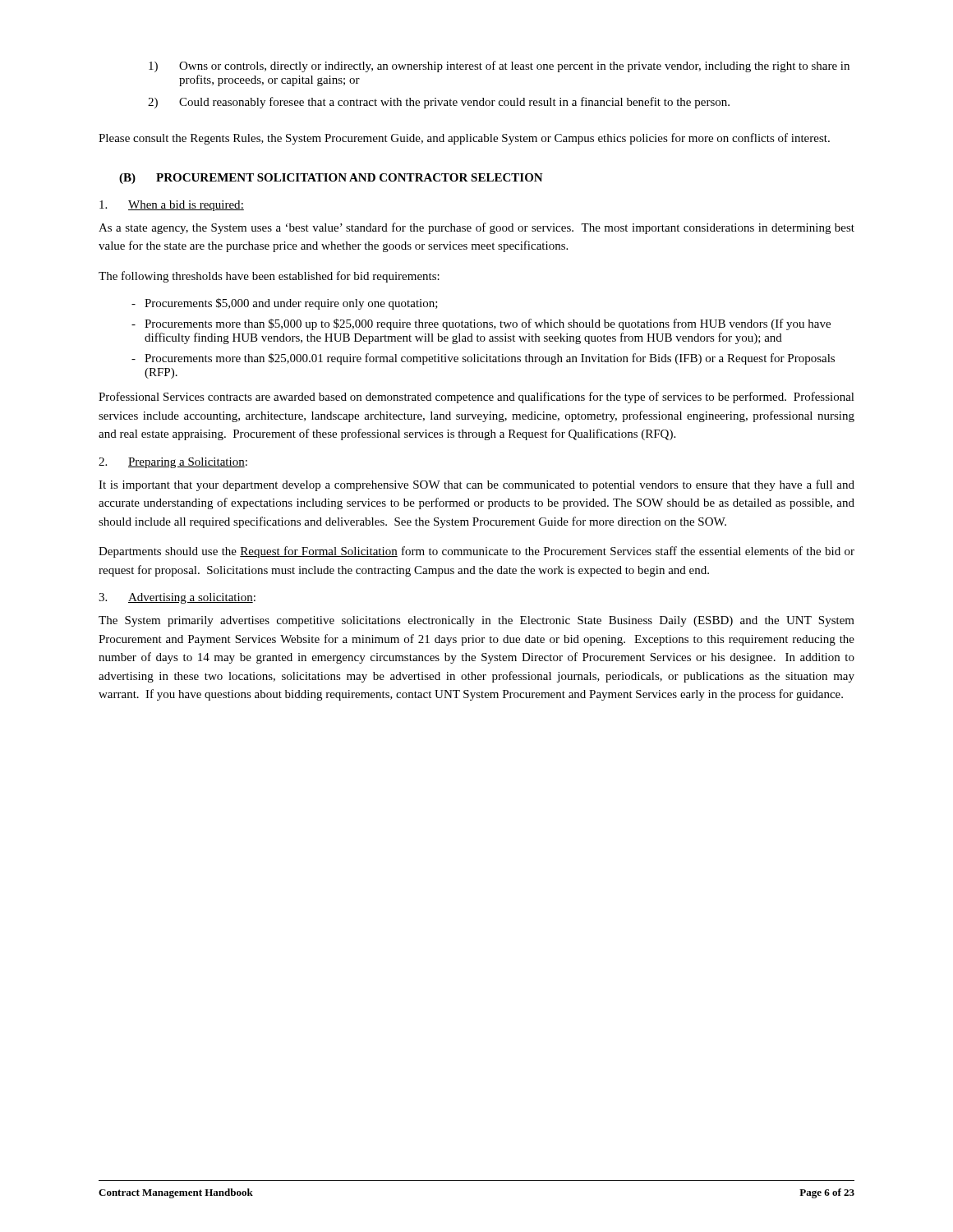Point to the element starting "Please consult the Regents Rules, the System"

(464, 138)
